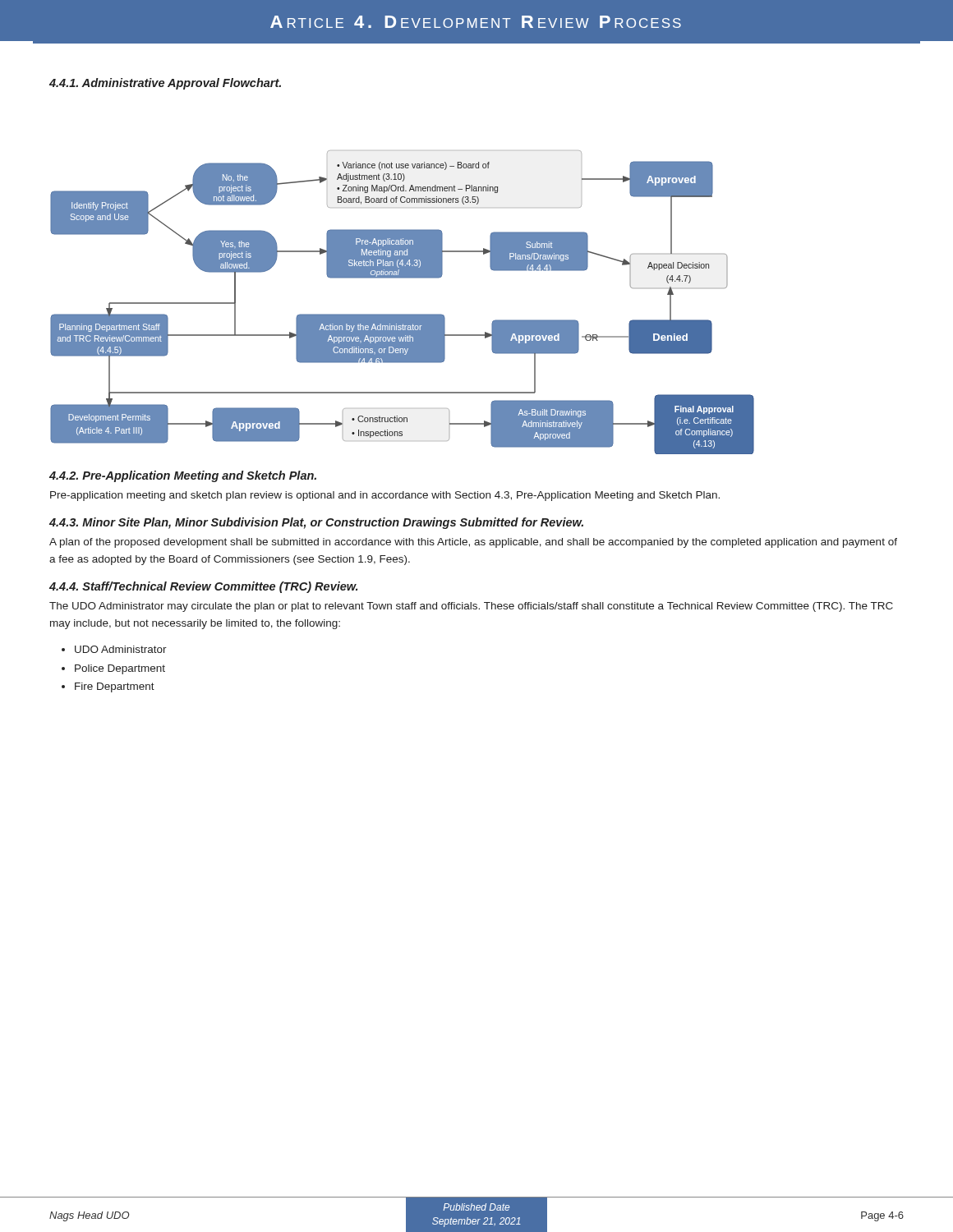The height and width of the screenshot is (1232, 953).
Task: Click the passage that begins "A plan of the proposed development shall"
Action: pos(473,550)
